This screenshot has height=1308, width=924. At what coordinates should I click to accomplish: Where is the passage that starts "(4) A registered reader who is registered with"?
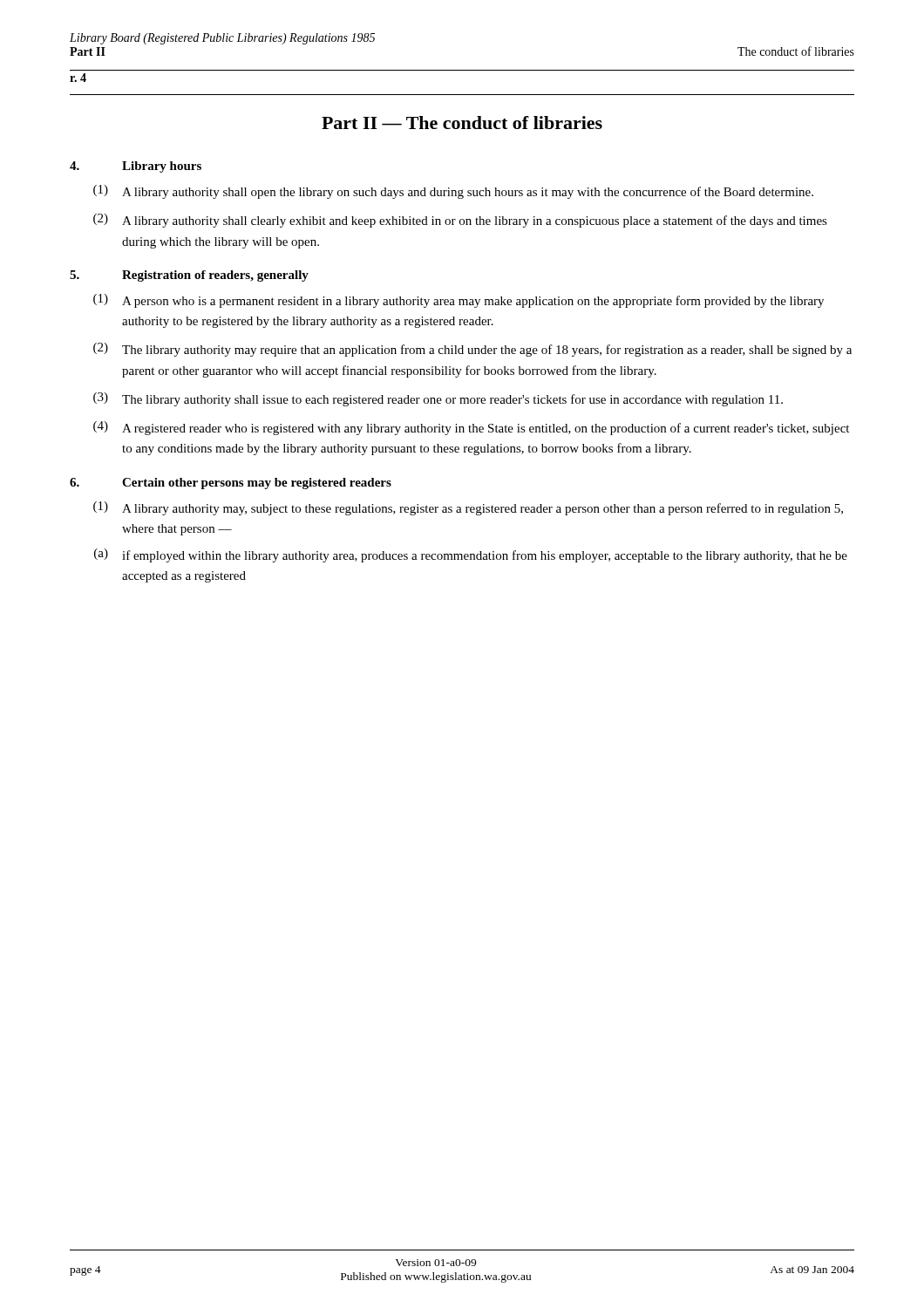pyautogui.click(x=462, y=439)
